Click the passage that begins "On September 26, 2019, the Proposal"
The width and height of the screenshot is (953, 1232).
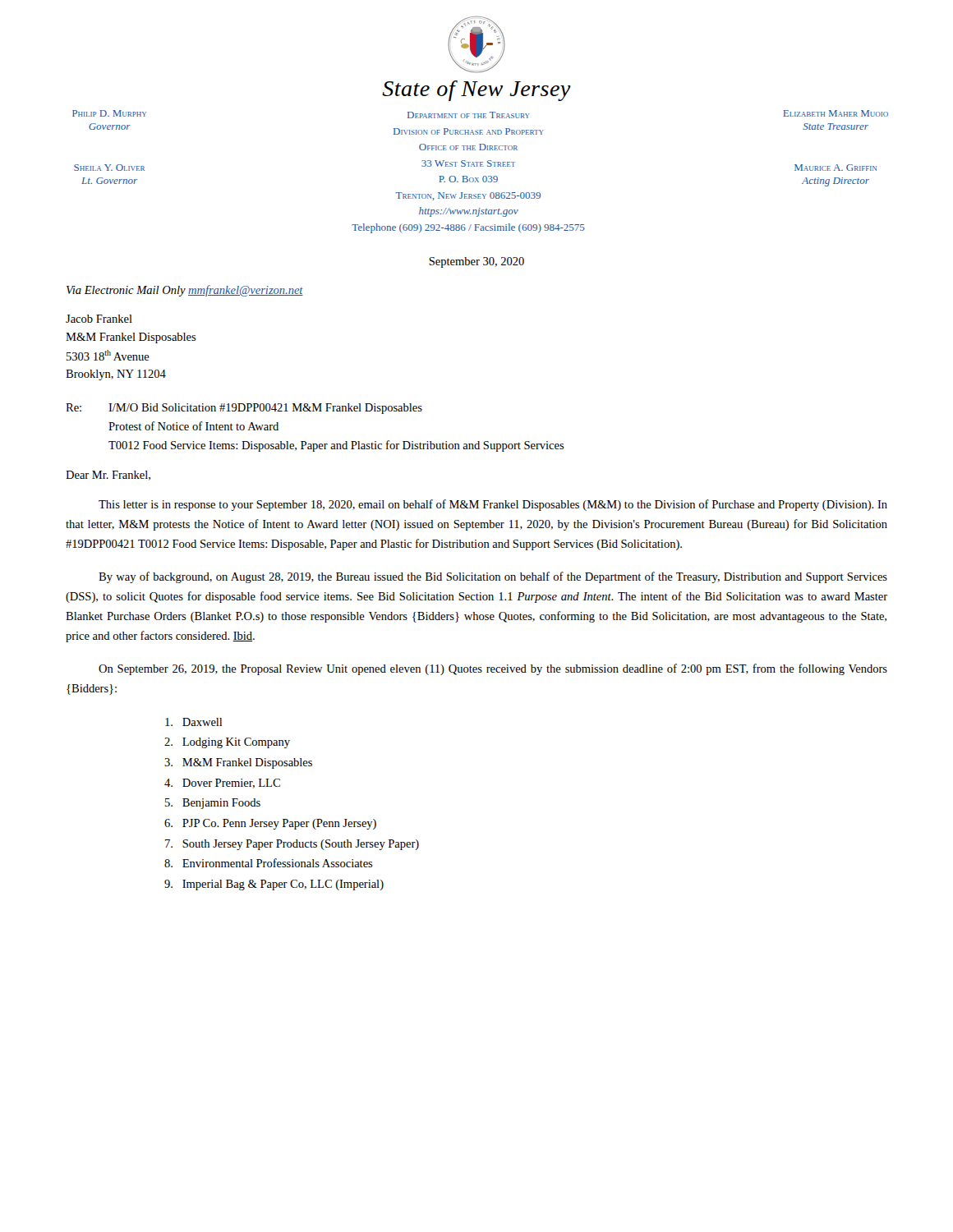click(x=476, y=678)
